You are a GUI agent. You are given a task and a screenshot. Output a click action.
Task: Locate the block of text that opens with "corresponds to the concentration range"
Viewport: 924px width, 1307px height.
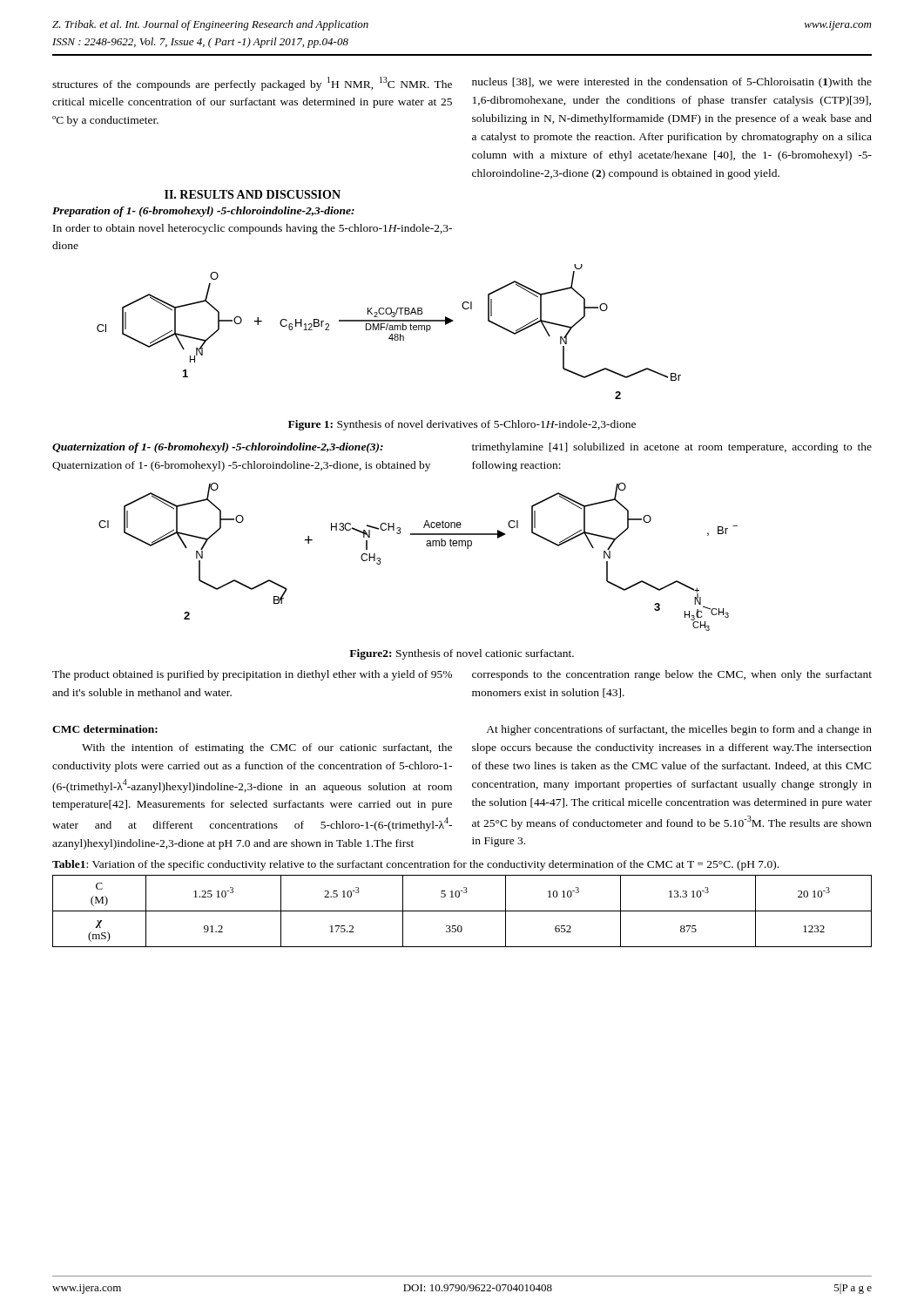(x=672, y=757)
